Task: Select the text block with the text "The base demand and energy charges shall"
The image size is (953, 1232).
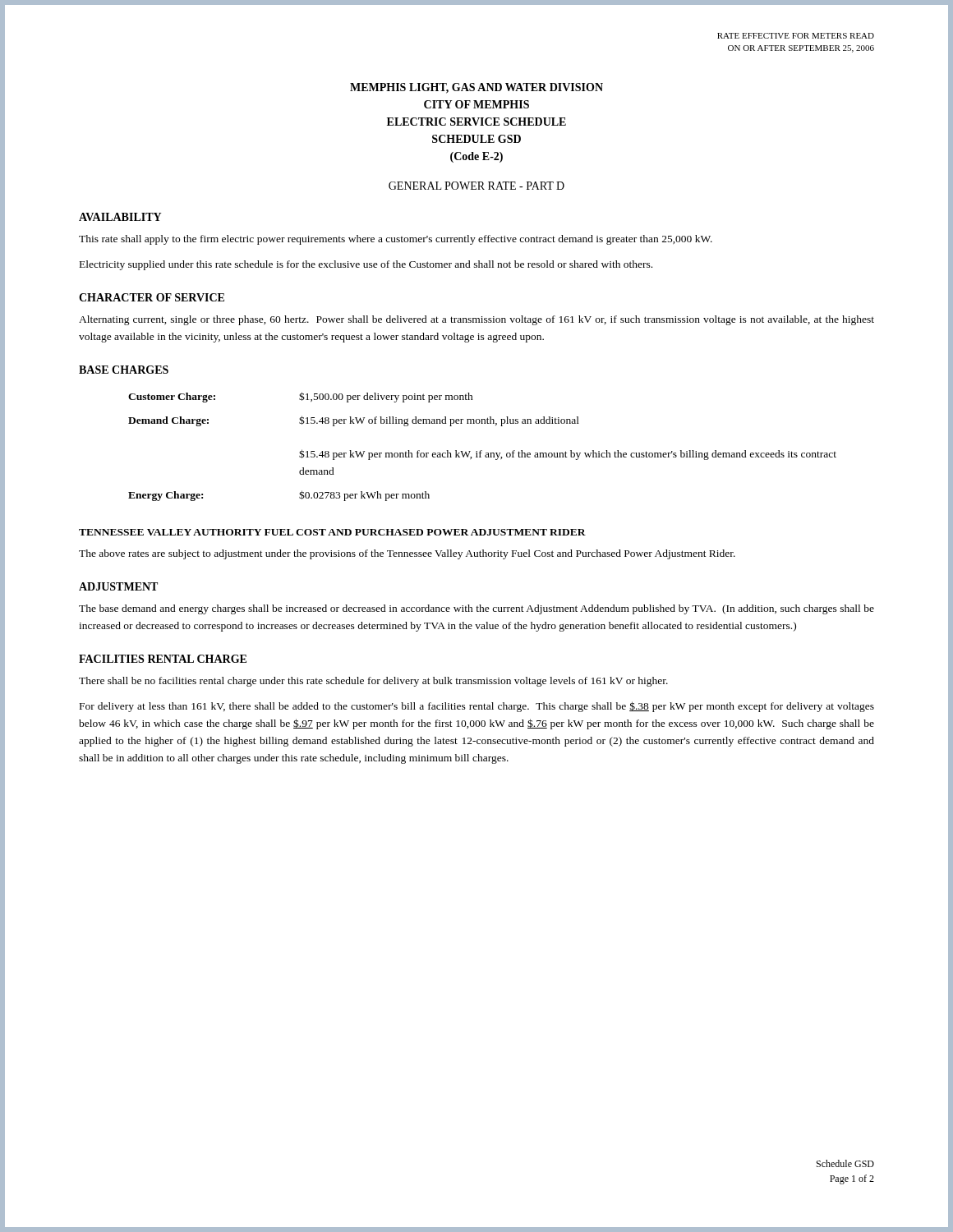Action: pos(476,617)
